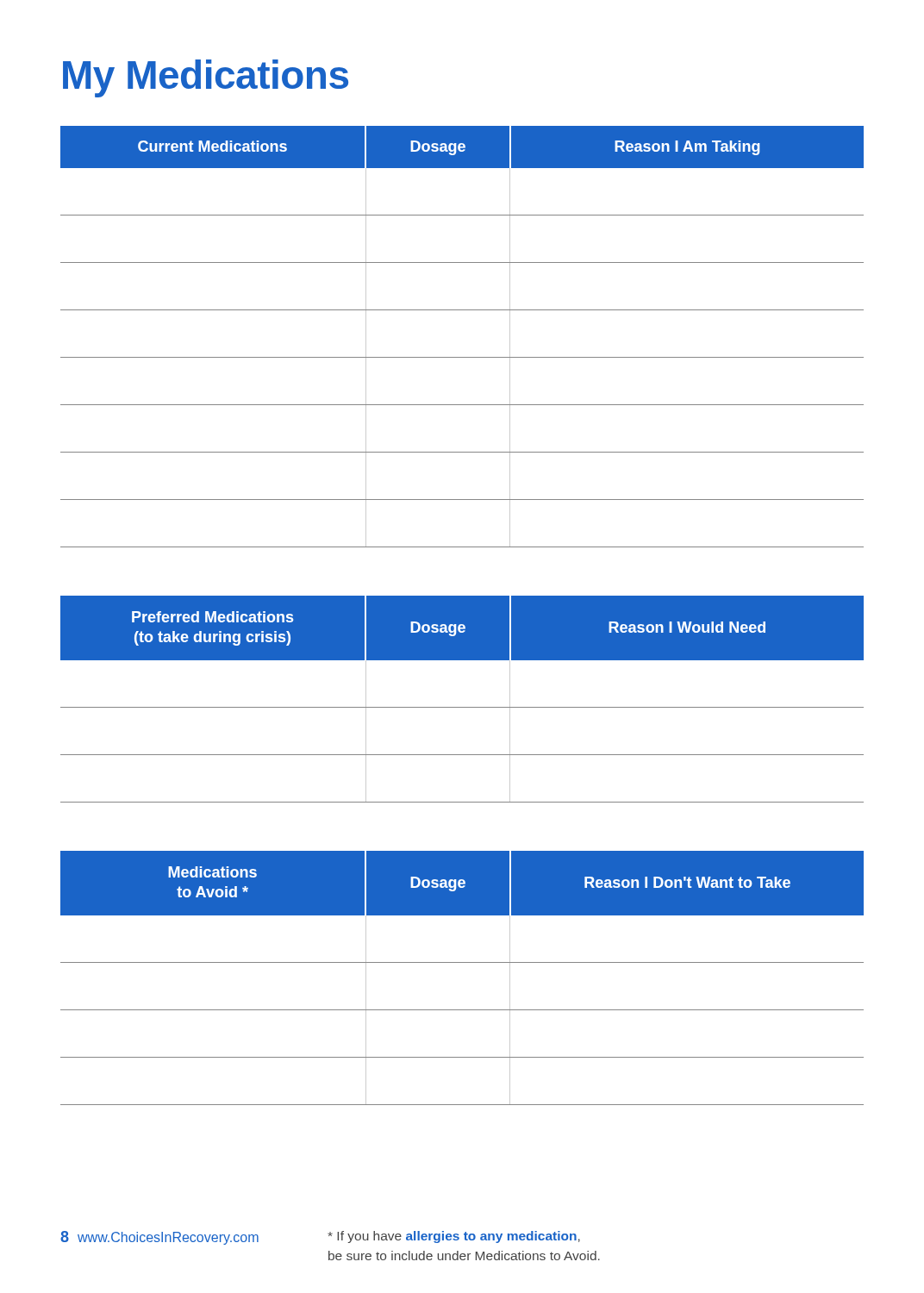The image size is (924, 1293).
Task: Click on the title containing "My Medications"
Action: (206, 78)
